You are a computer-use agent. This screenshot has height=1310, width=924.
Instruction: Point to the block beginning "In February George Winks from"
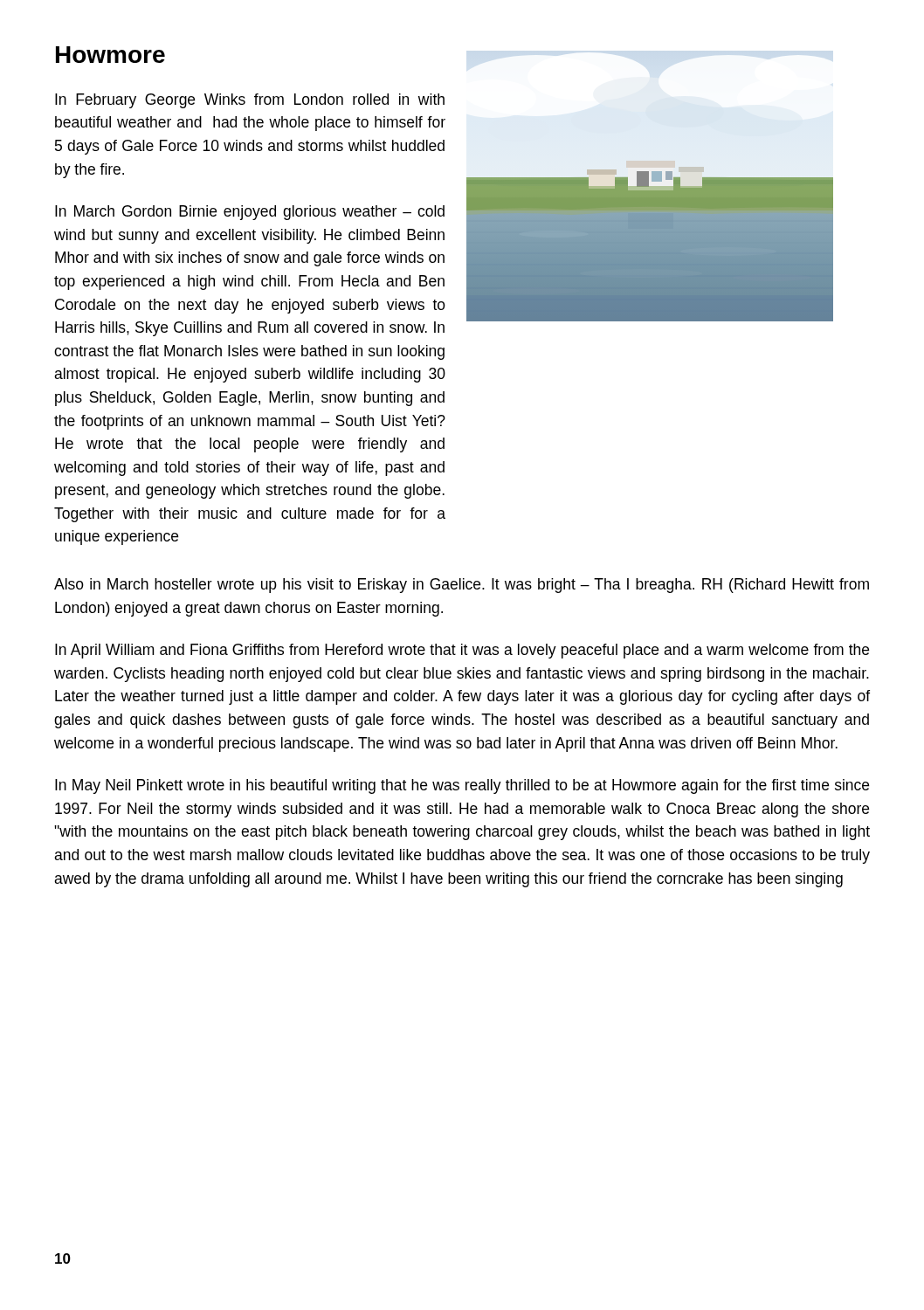click(250, 134)
